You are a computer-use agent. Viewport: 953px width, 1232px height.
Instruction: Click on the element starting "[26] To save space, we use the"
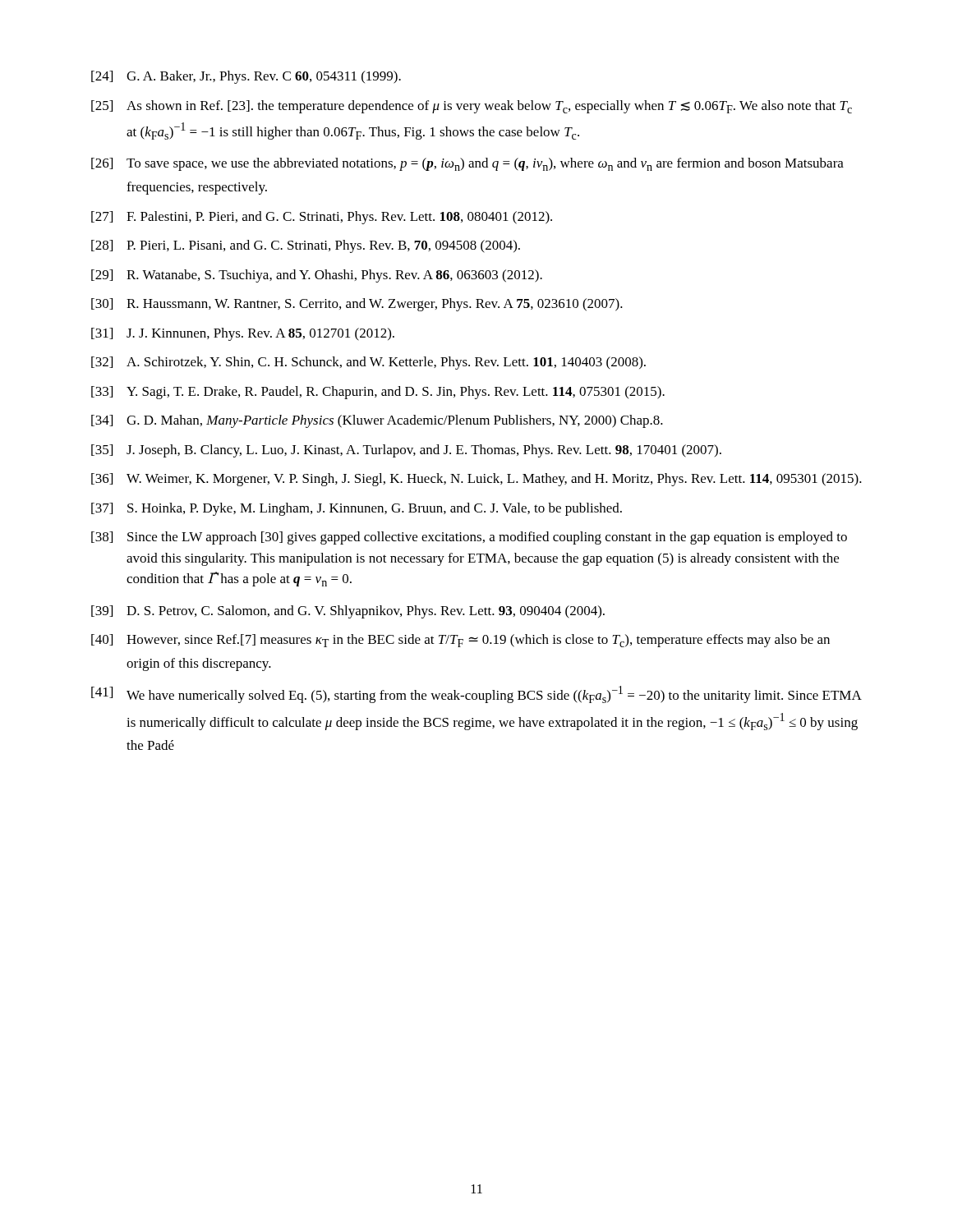476,175
